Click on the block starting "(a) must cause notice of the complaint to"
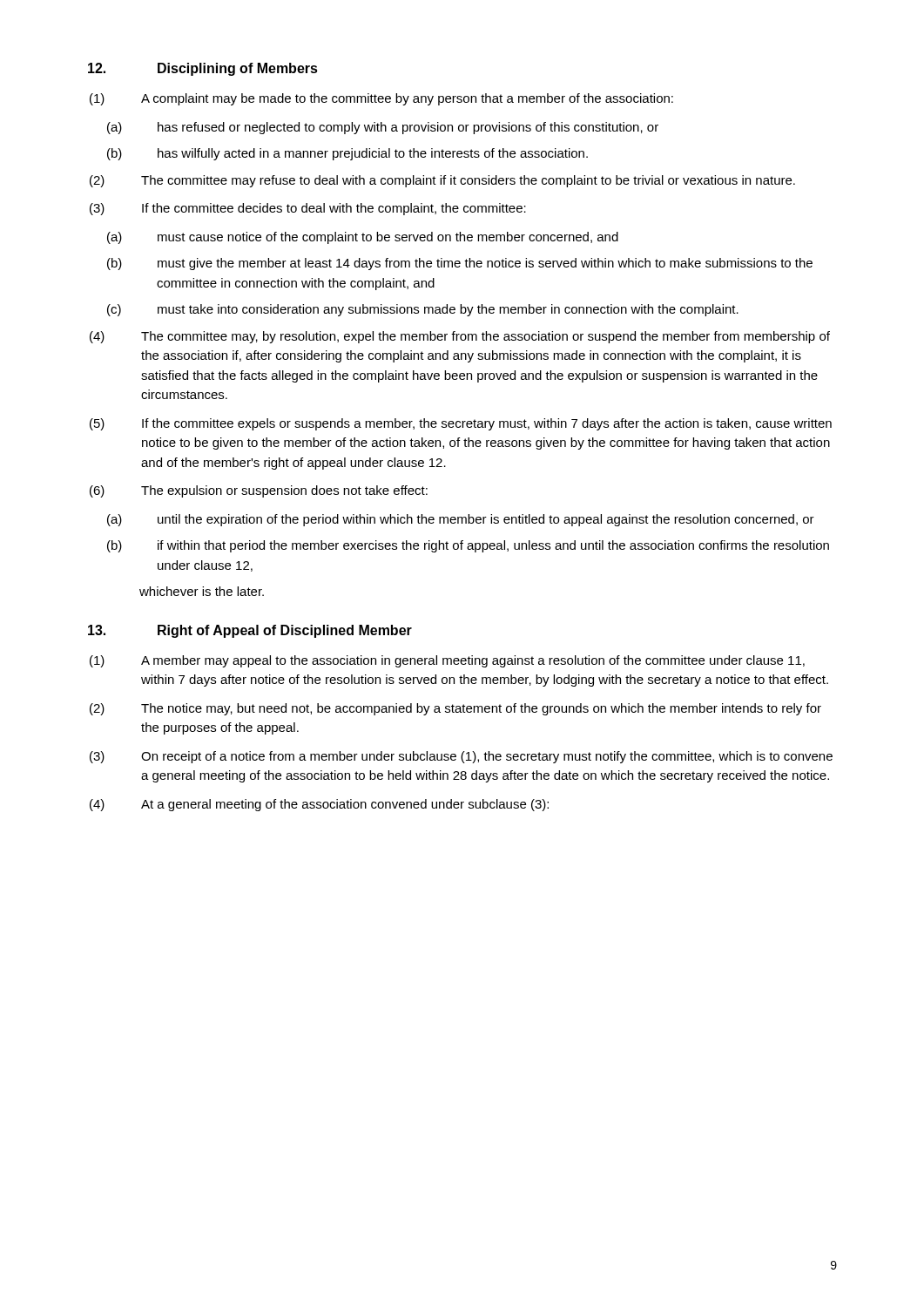This screenshot has width=924, height=1307. tap(462, 237)
